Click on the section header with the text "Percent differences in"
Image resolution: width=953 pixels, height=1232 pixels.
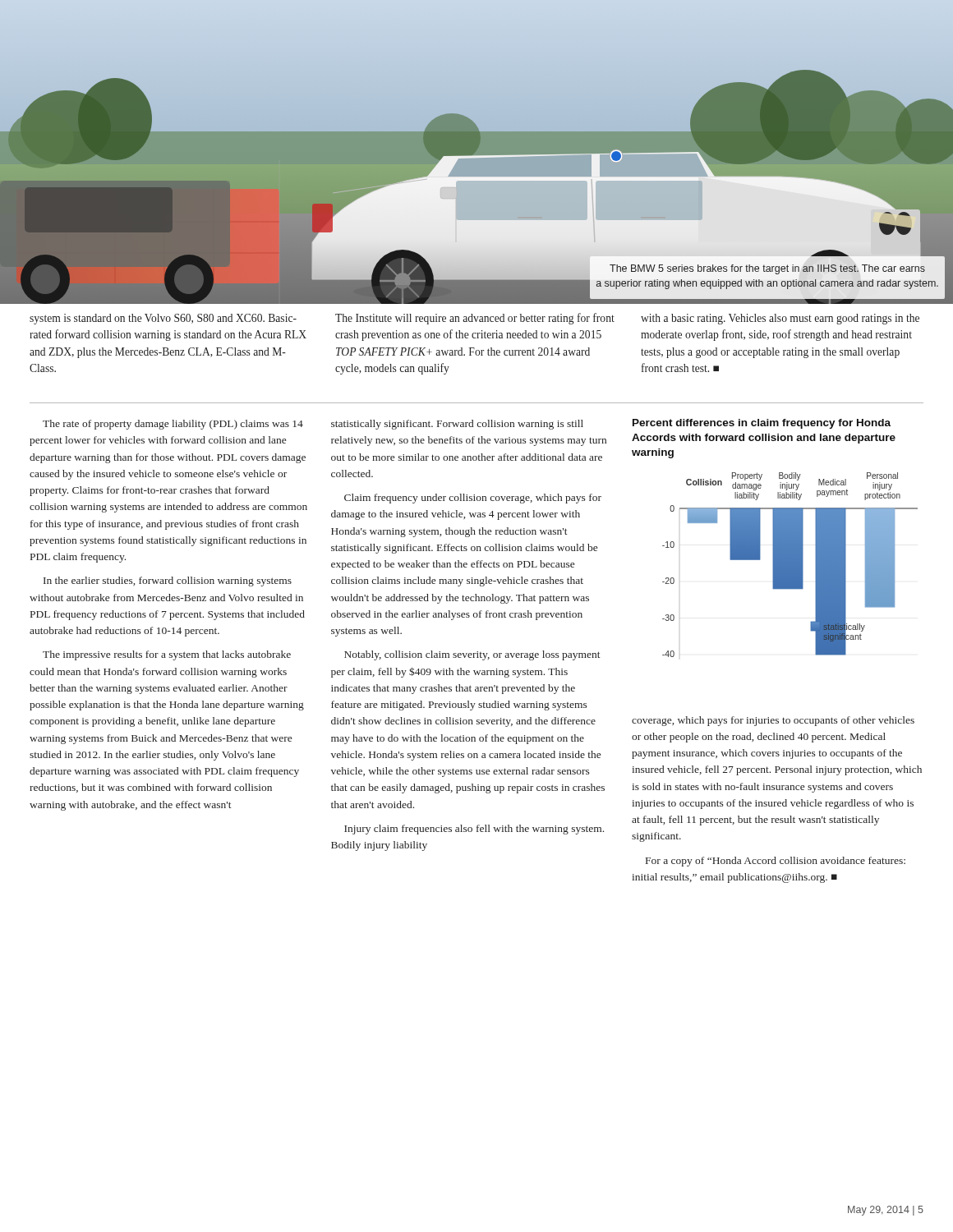pyautogui.click(x=764, y=438)
